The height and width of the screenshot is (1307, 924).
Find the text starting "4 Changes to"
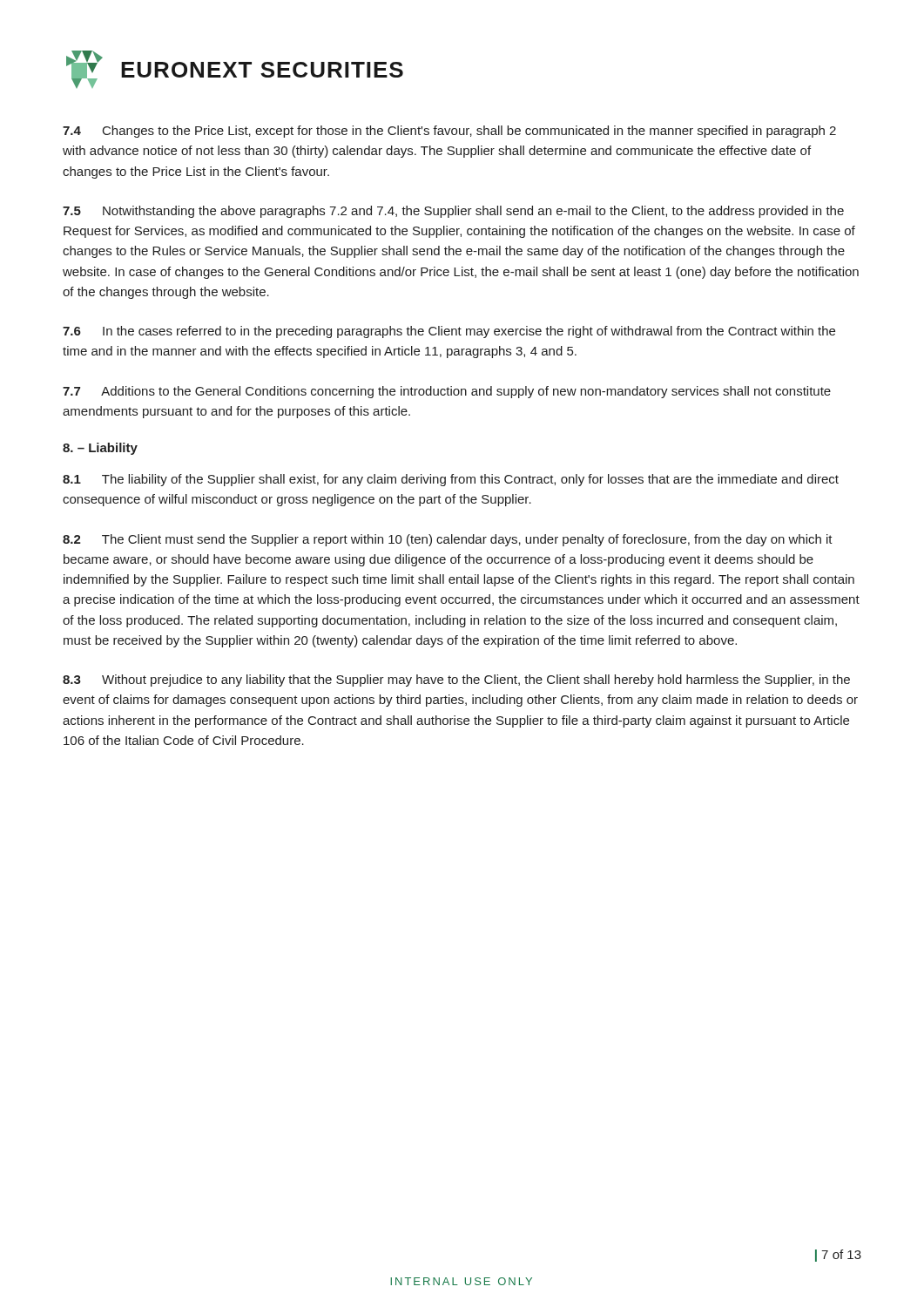tap(450, 151)
